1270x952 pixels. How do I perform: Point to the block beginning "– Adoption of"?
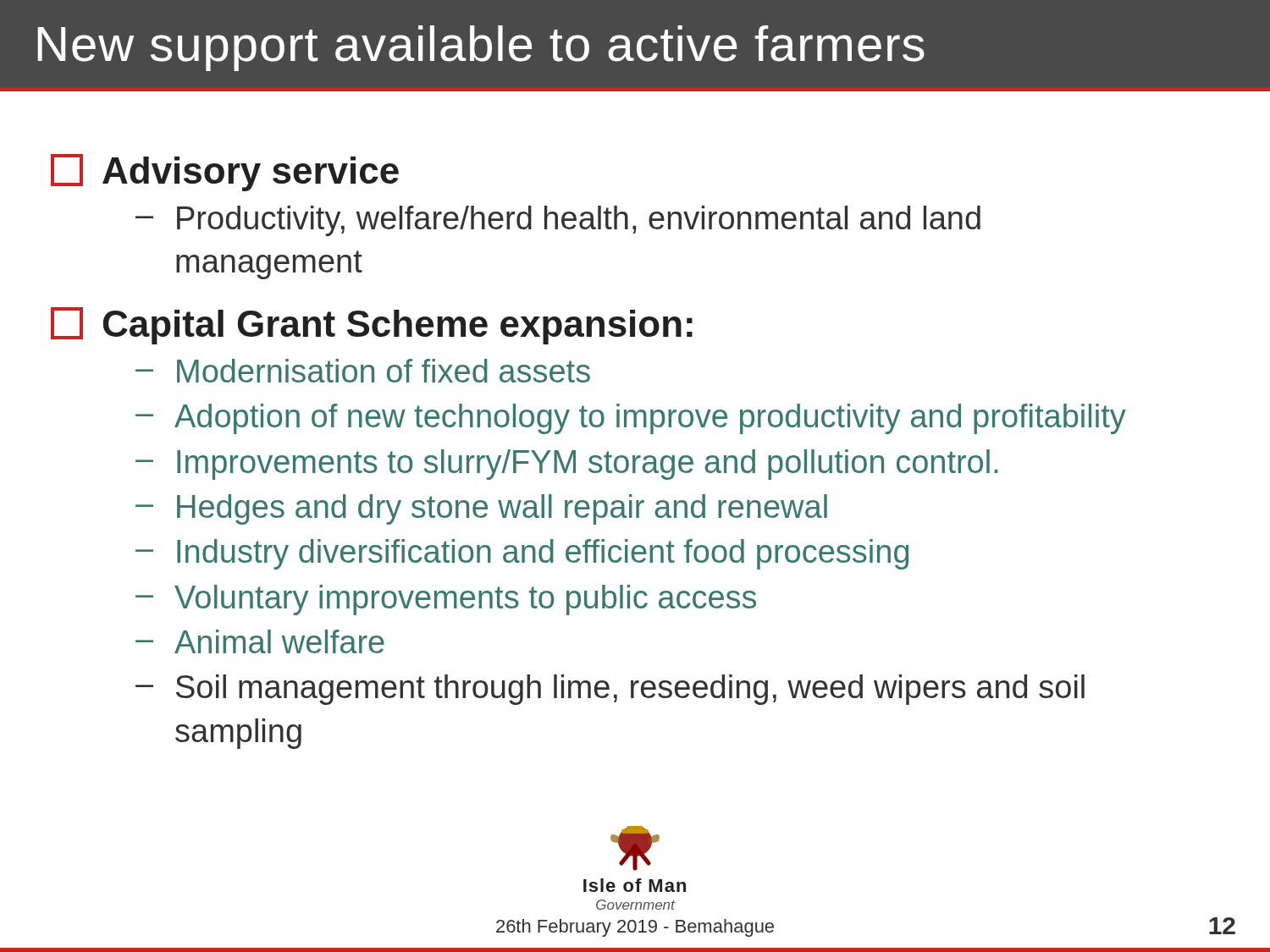[x=631, y=417]
